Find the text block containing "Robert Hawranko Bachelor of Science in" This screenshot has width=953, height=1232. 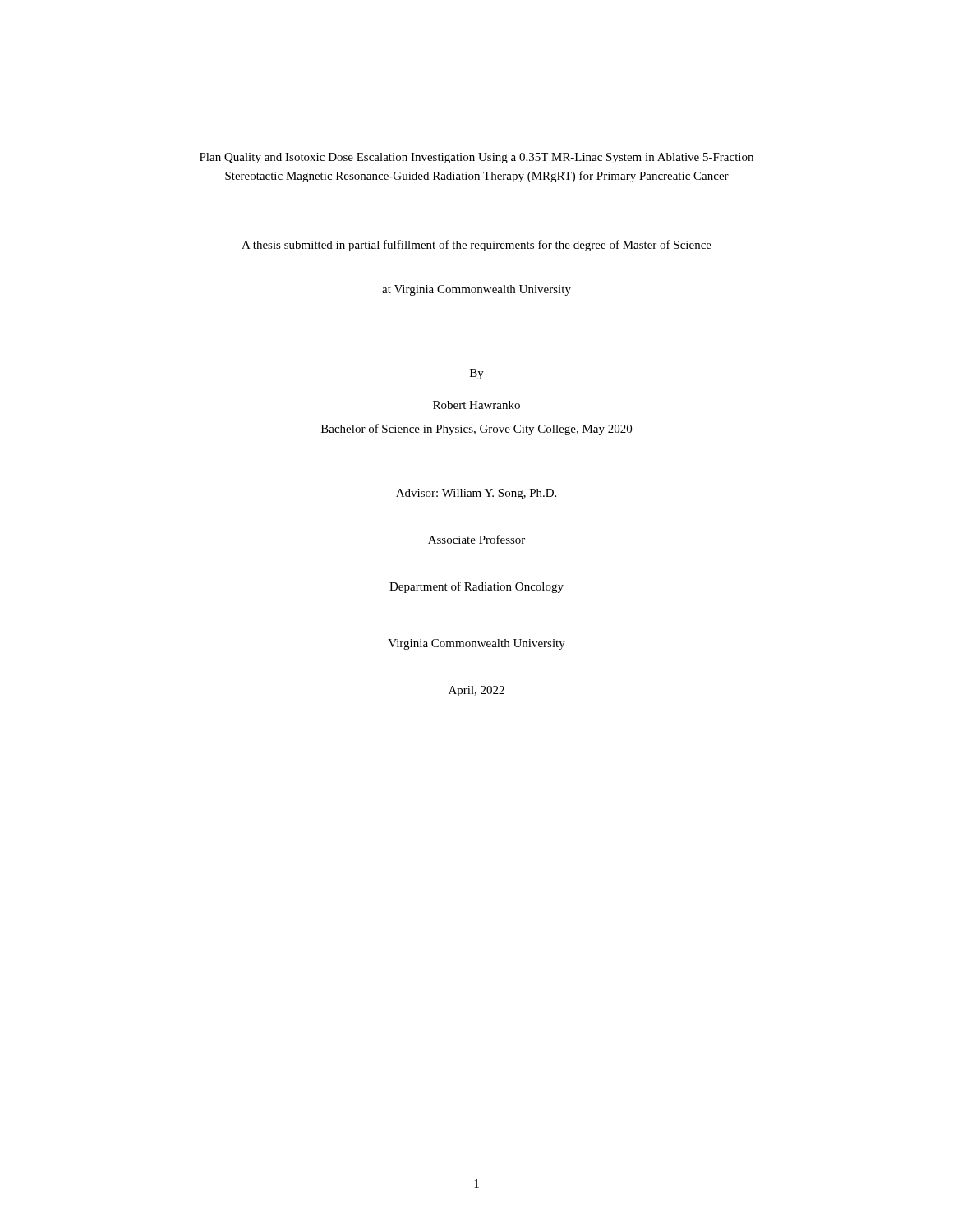(476, 417)
